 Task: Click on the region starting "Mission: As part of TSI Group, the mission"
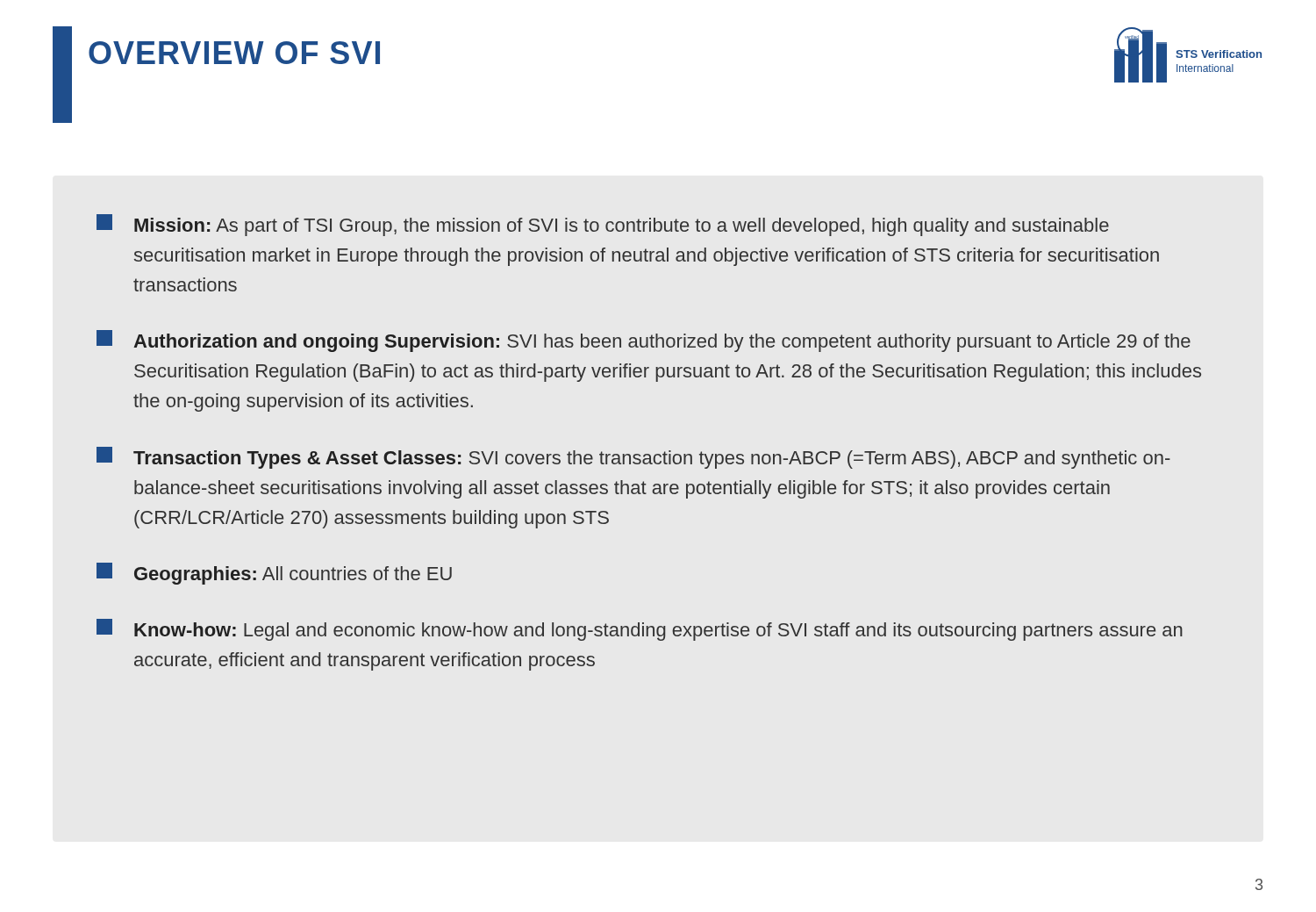tap(658, 256)
